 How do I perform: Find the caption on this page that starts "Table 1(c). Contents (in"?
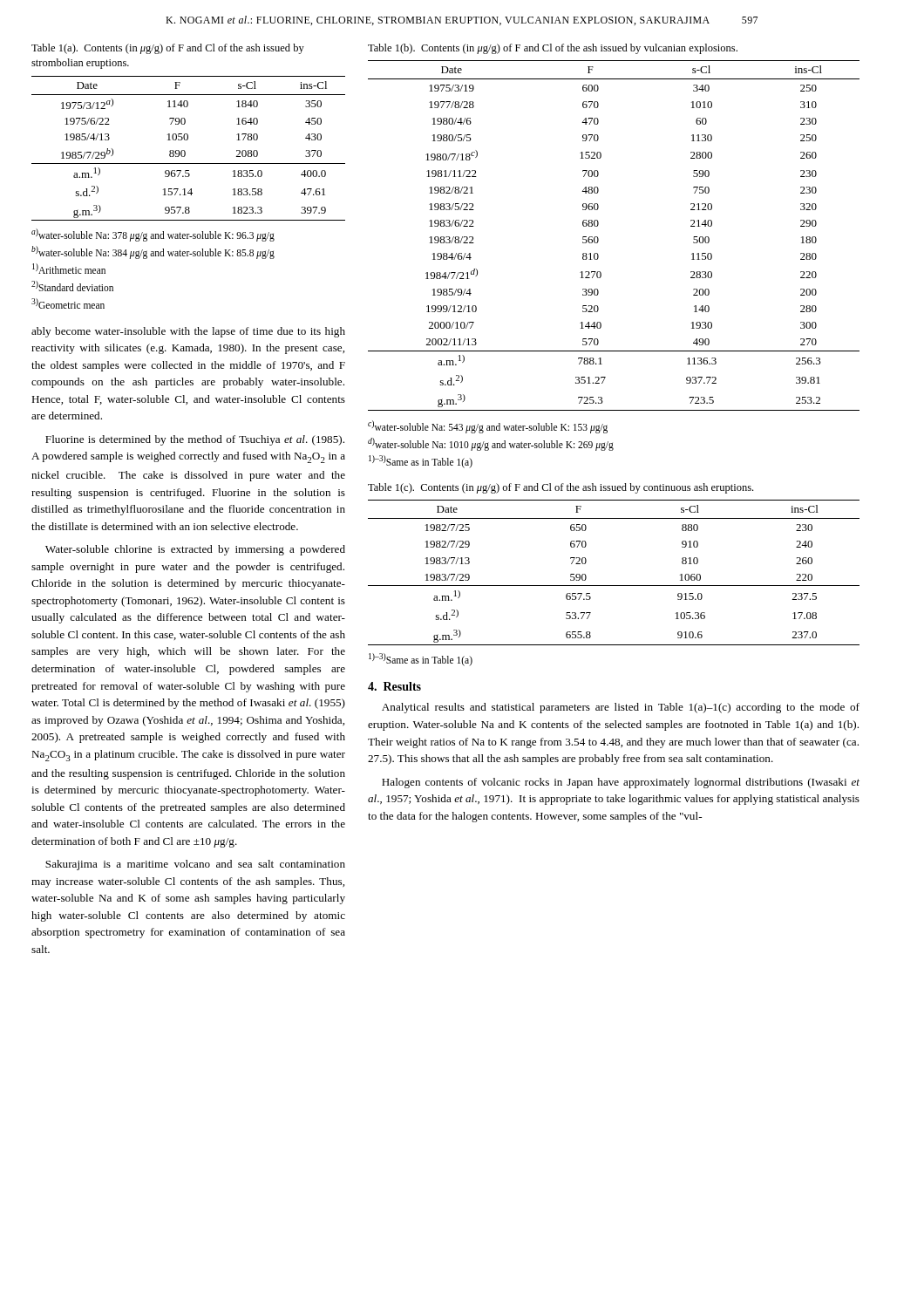coord(561,488)
